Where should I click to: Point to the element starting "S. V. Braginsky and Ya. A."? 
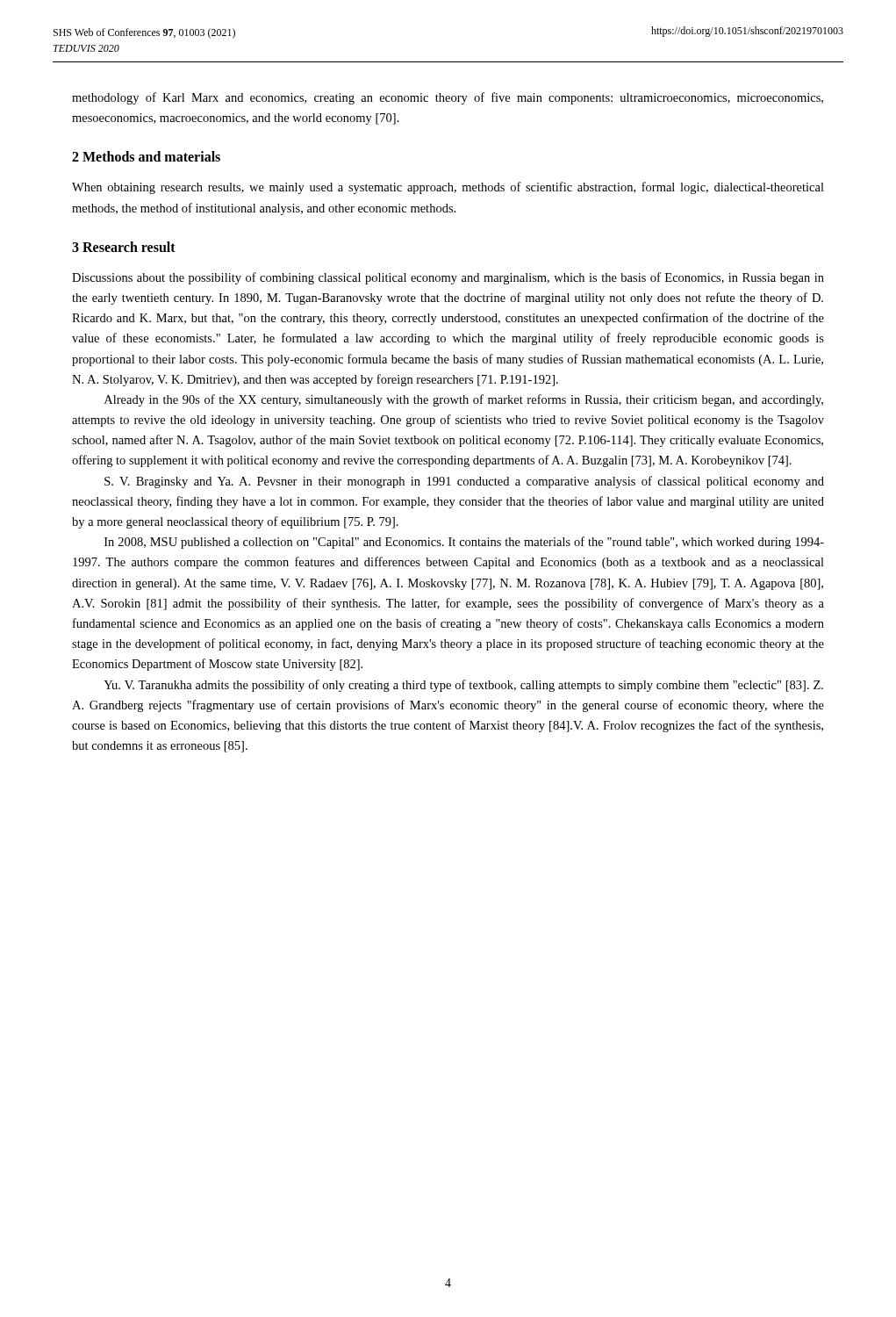coord(448,501)
